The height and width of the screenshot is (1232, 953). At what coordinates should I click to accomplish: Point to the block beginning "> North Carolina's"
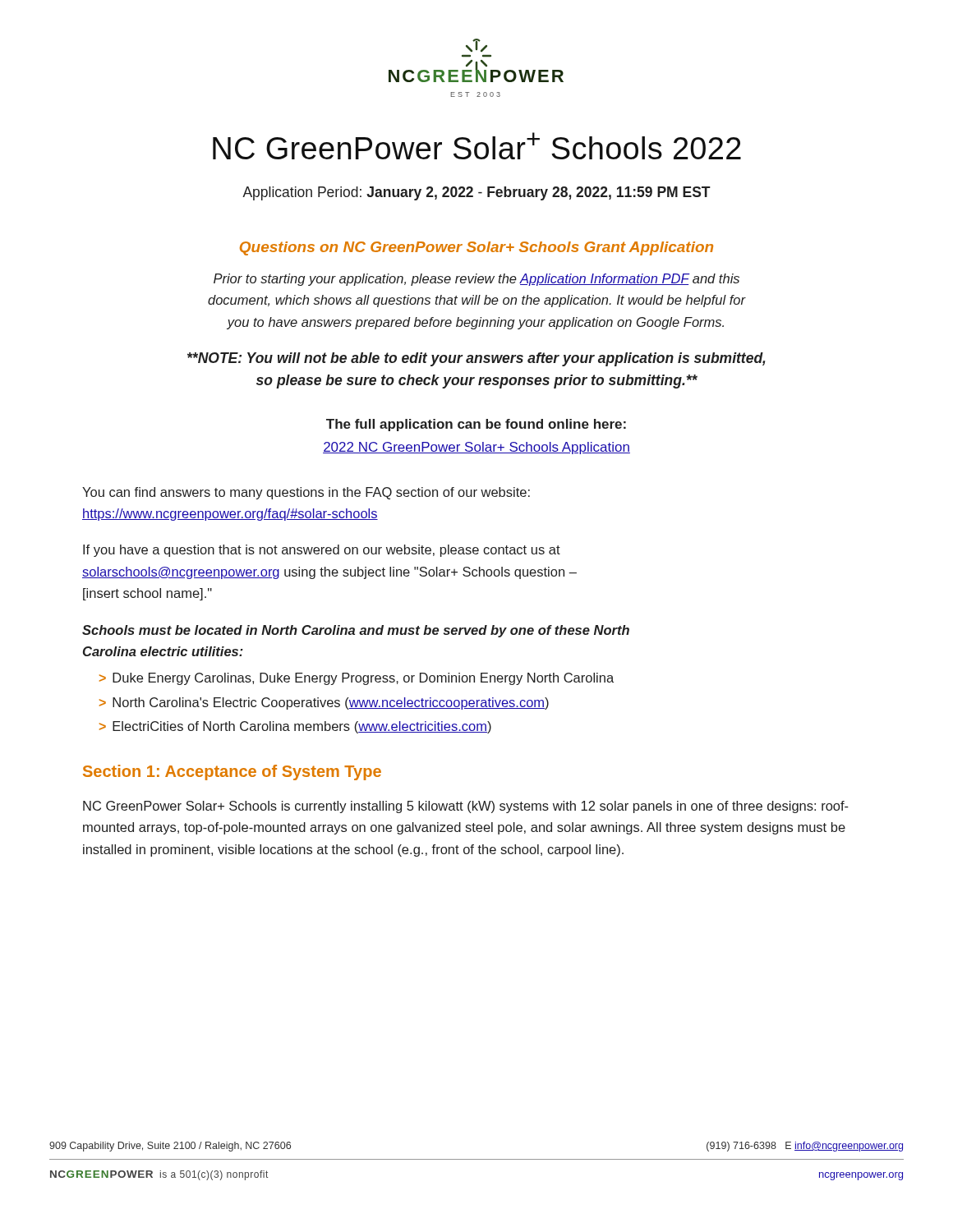(x=324, y=702)
